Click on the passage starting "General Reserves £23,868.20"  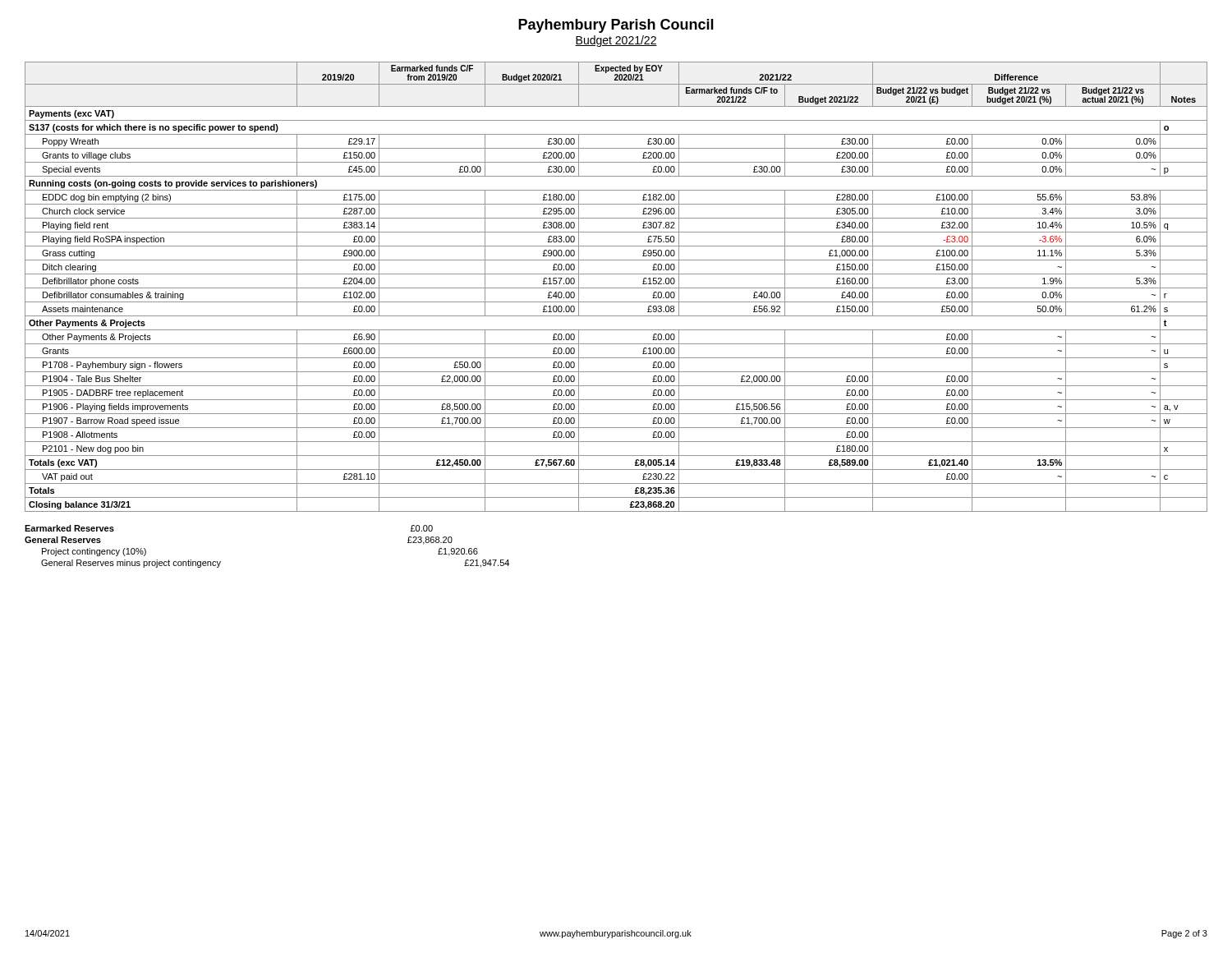point(71,540)
